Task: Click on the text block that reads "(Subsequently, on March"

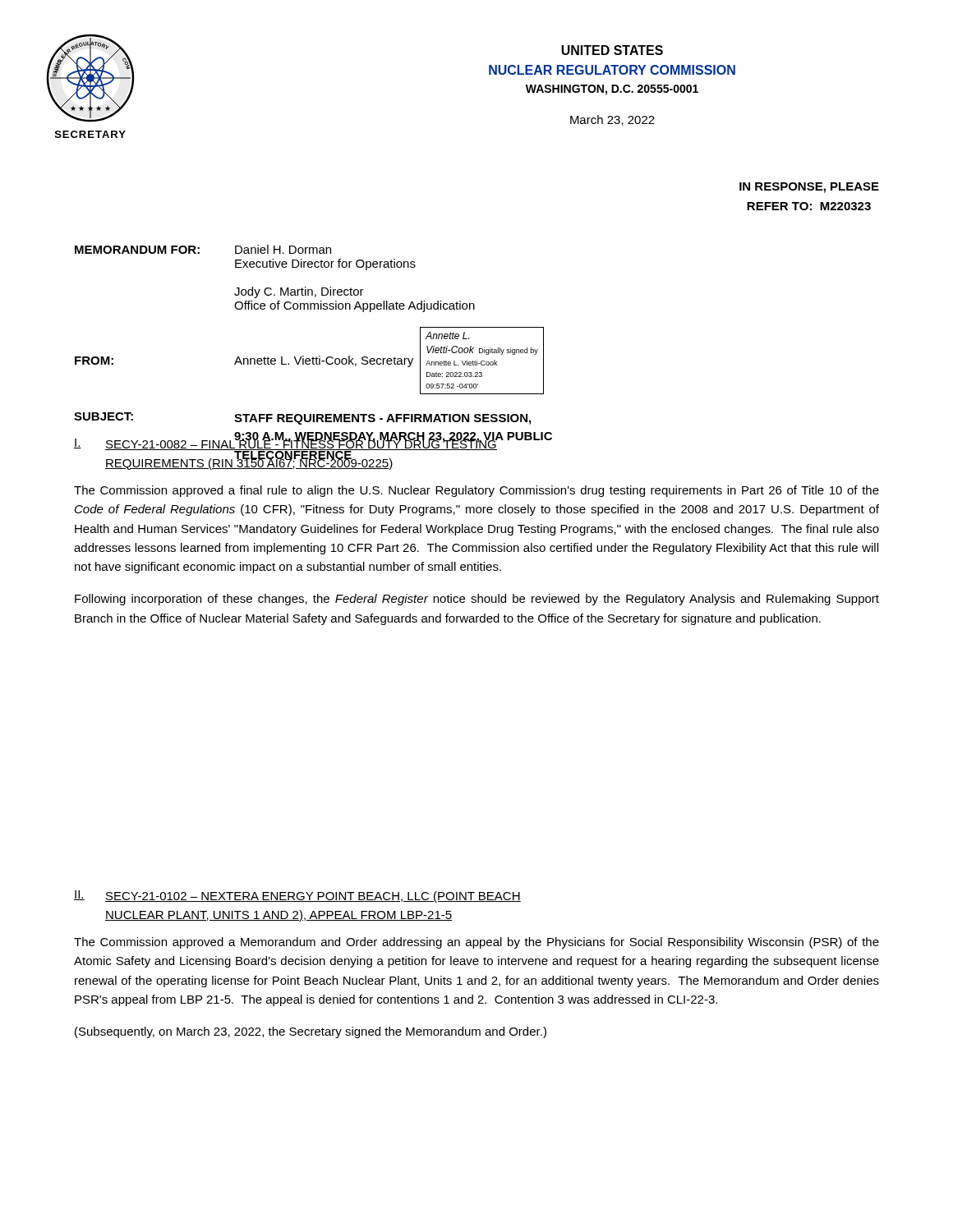Action: click(x=310, y=1031)
